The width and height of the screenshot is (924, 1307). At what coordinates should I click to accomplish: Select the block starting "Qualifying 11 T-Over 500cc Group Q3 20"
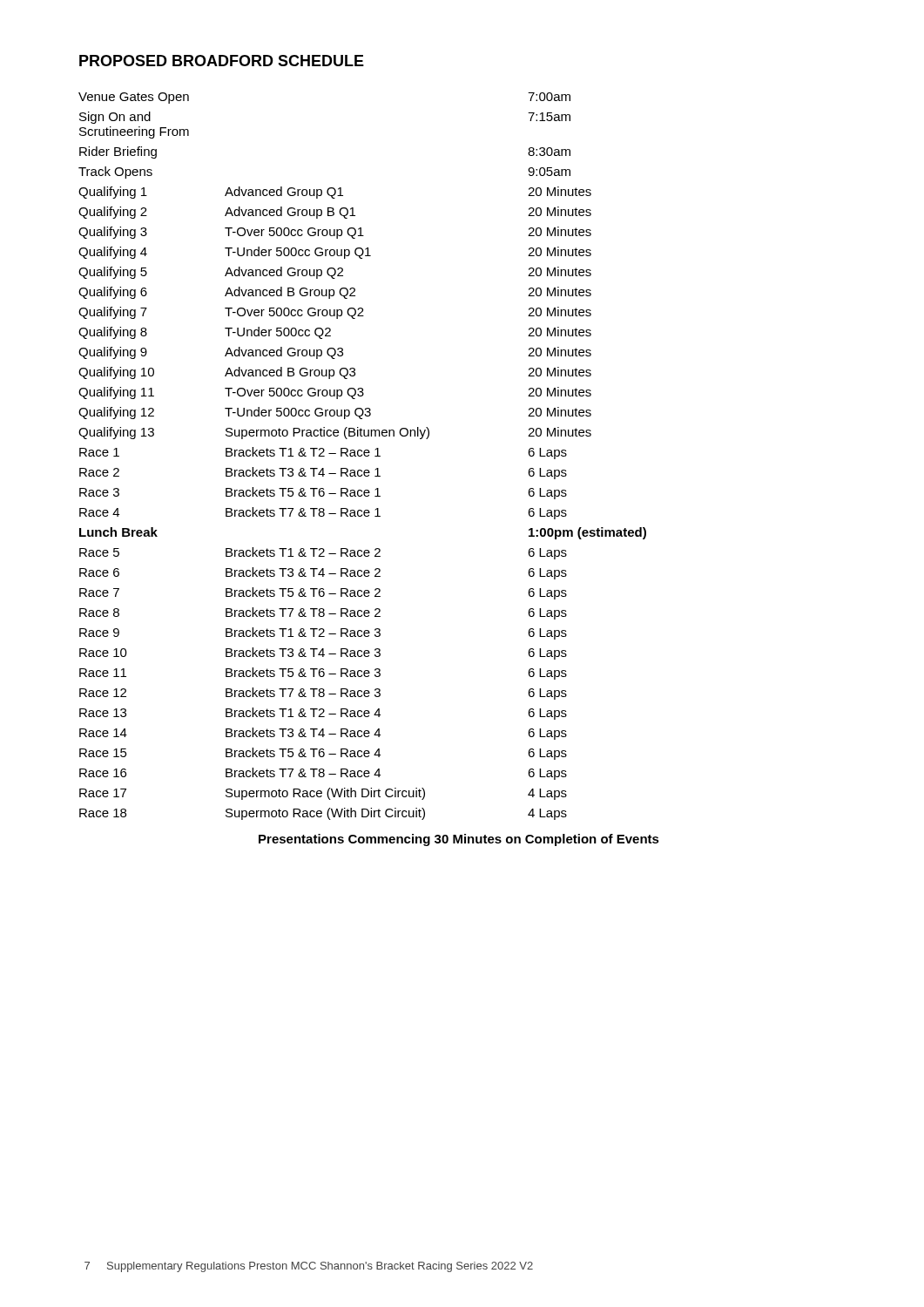pos(335,393)
